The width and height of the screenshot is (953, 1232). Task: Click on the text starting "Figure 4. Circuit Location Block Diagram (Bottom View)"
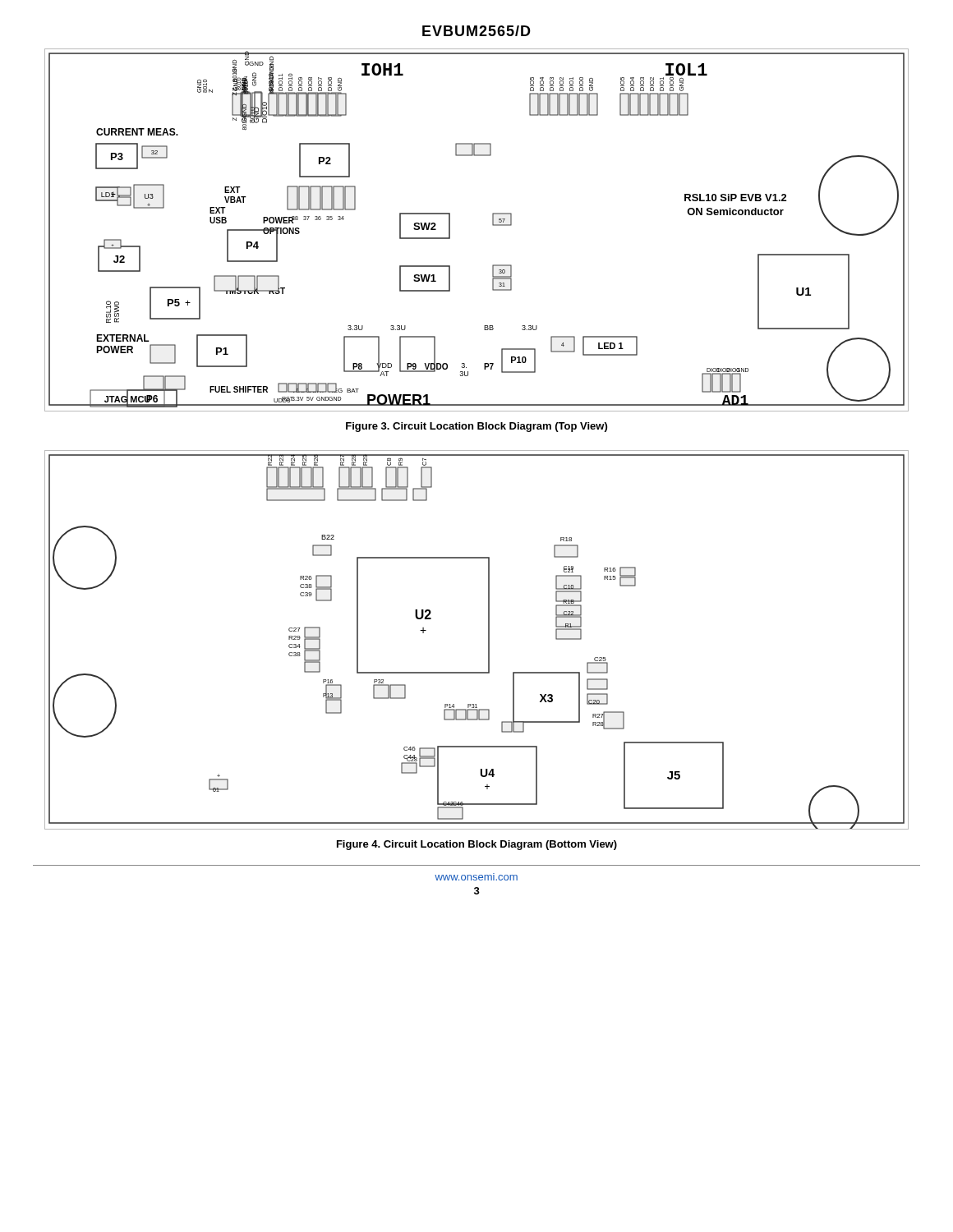pos(476,844)
